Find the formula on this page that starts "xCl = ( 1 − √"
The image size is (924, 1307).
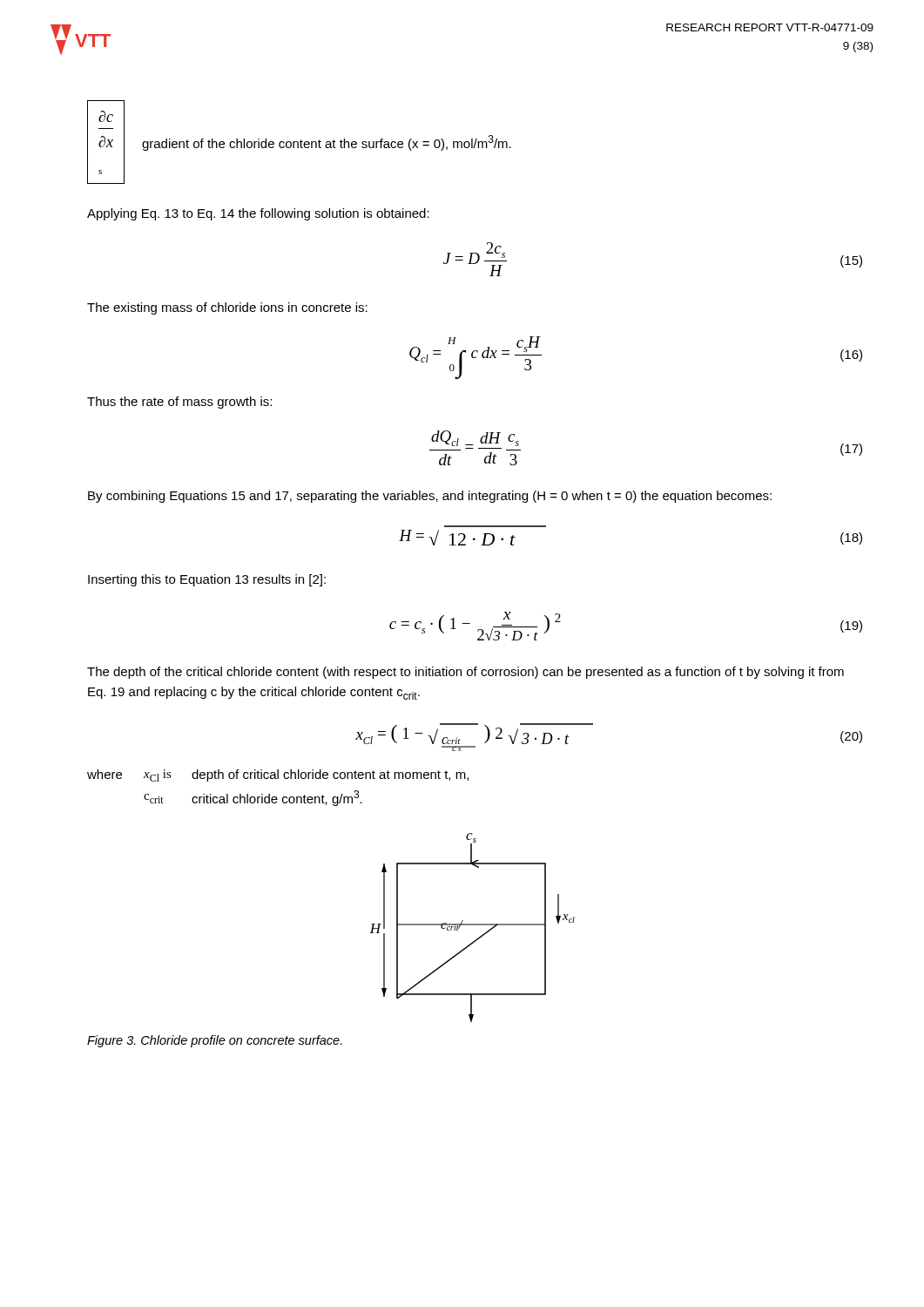[x=488, y=733]
